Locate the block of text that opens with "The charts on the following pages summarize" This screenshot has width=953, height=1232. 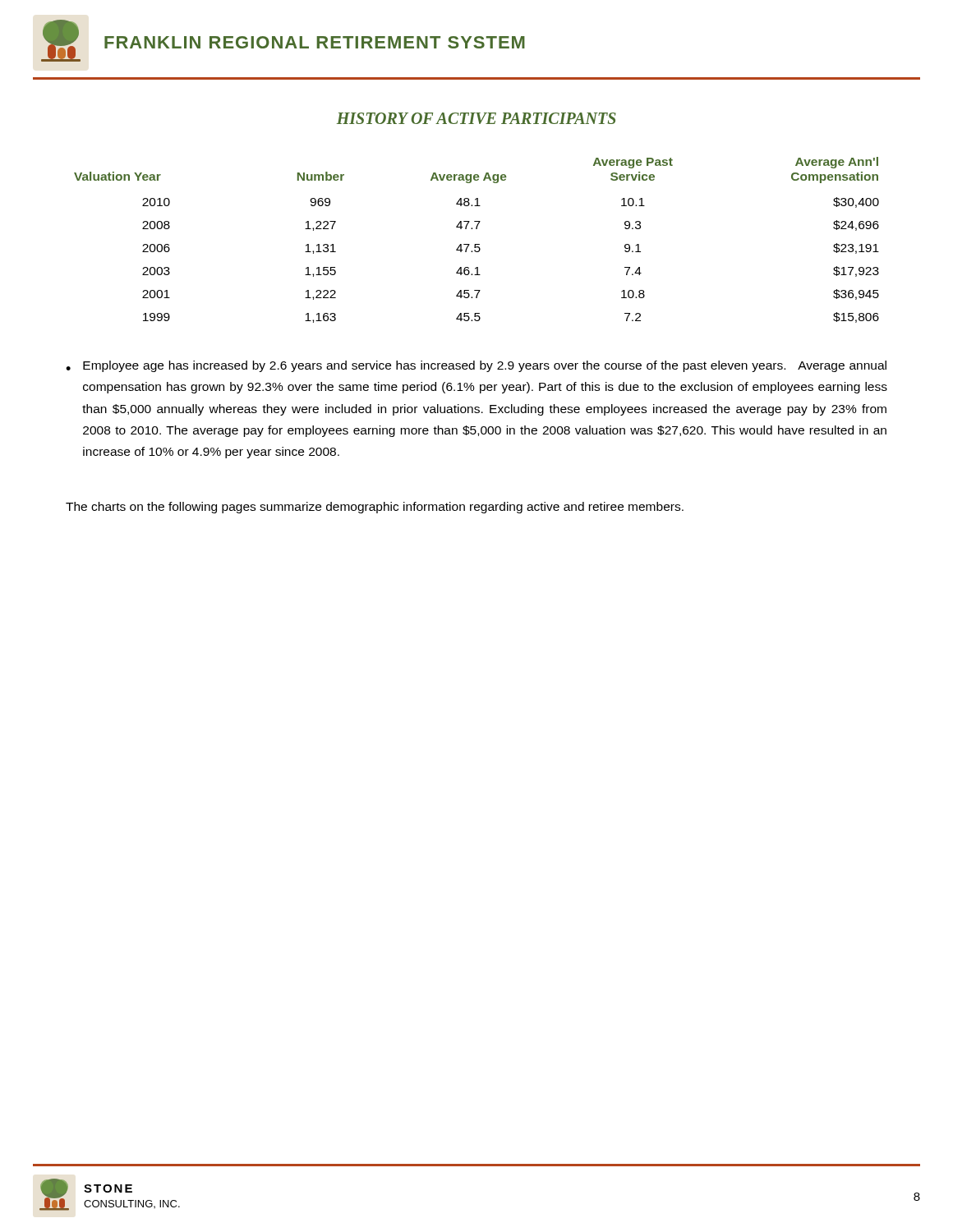point(476,507)
